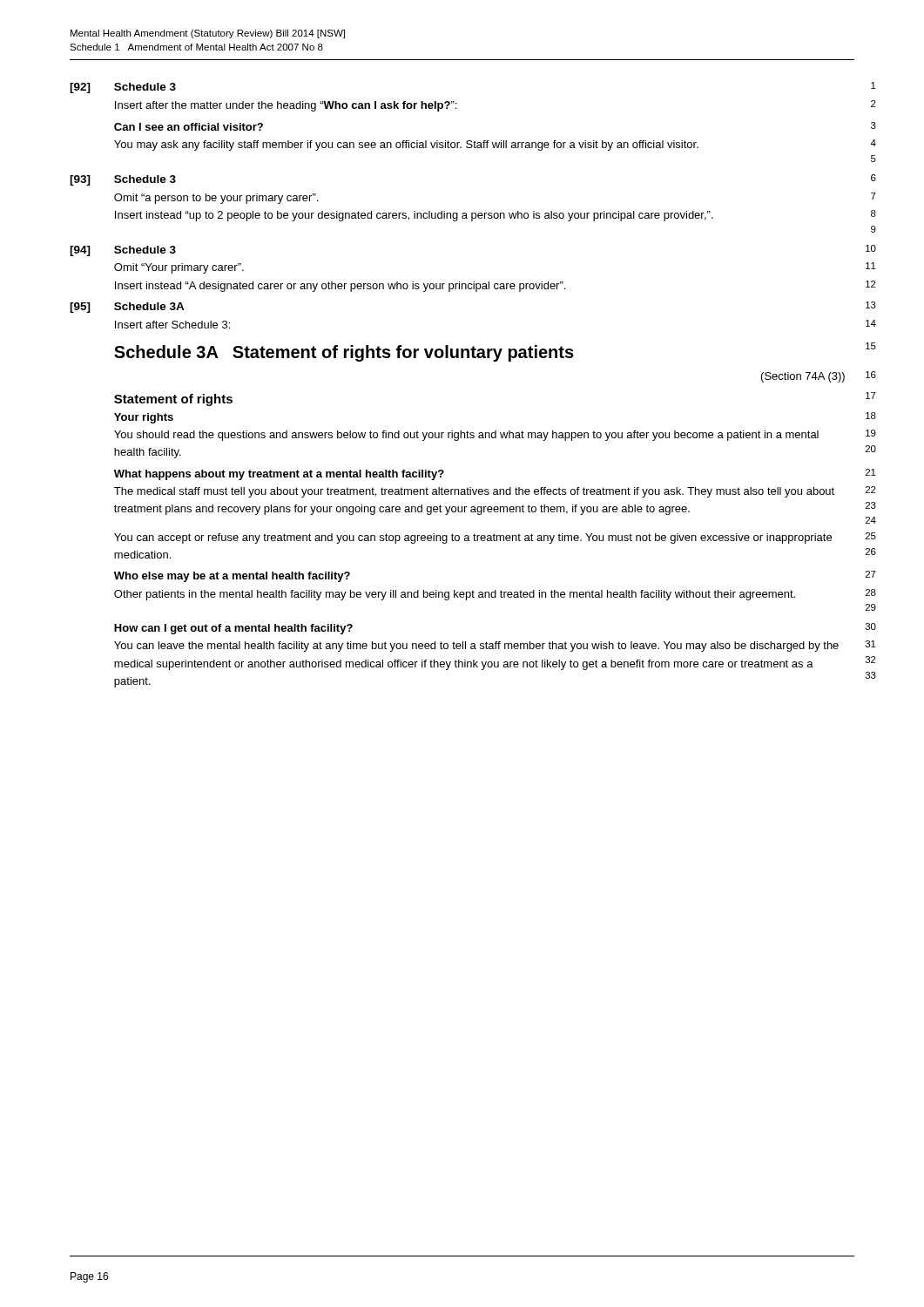Find the block on this page that starts "Insert instead “A"

(x=340, y=285)
